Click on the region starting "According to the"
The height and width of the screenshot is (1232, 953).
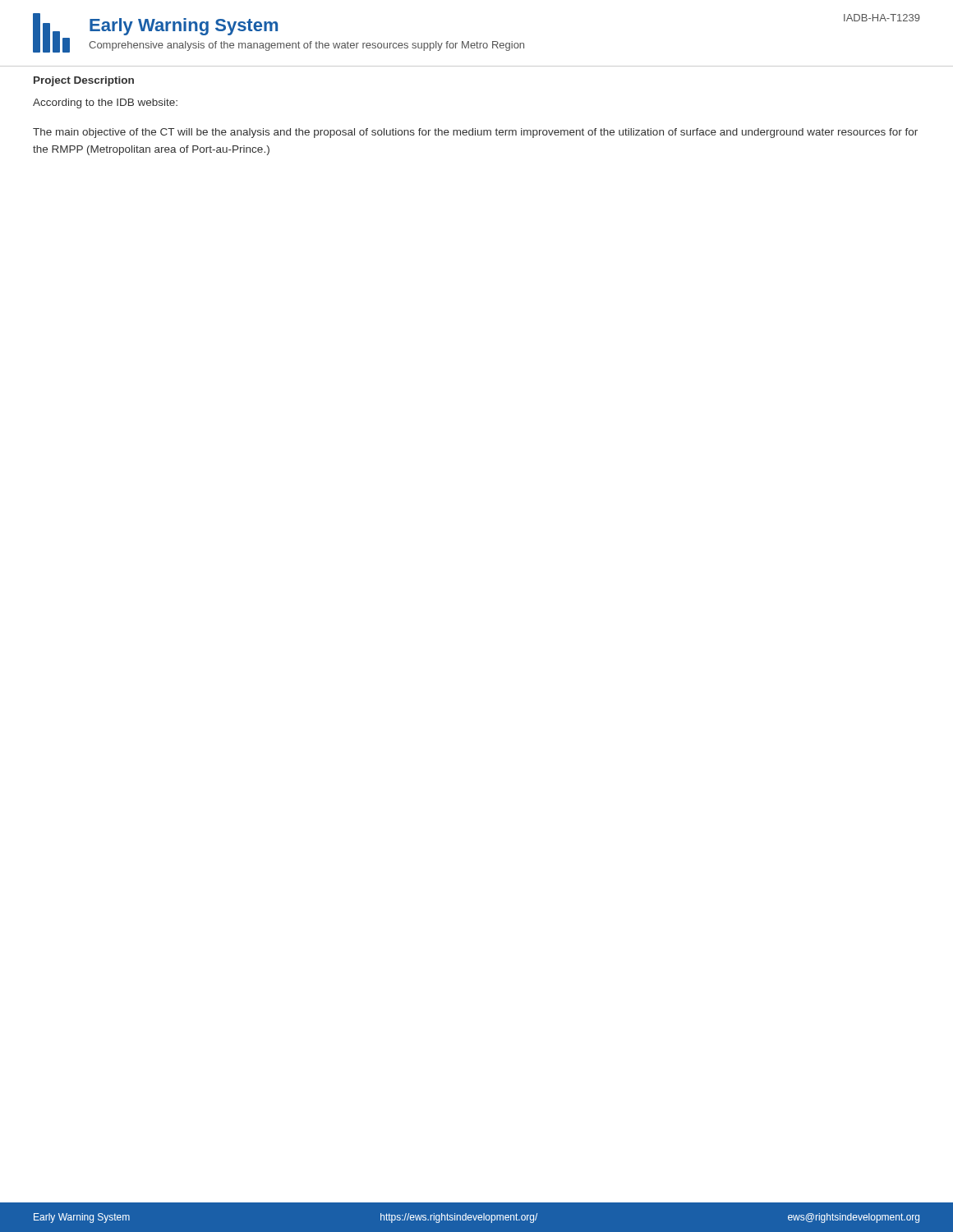point(106,102)
